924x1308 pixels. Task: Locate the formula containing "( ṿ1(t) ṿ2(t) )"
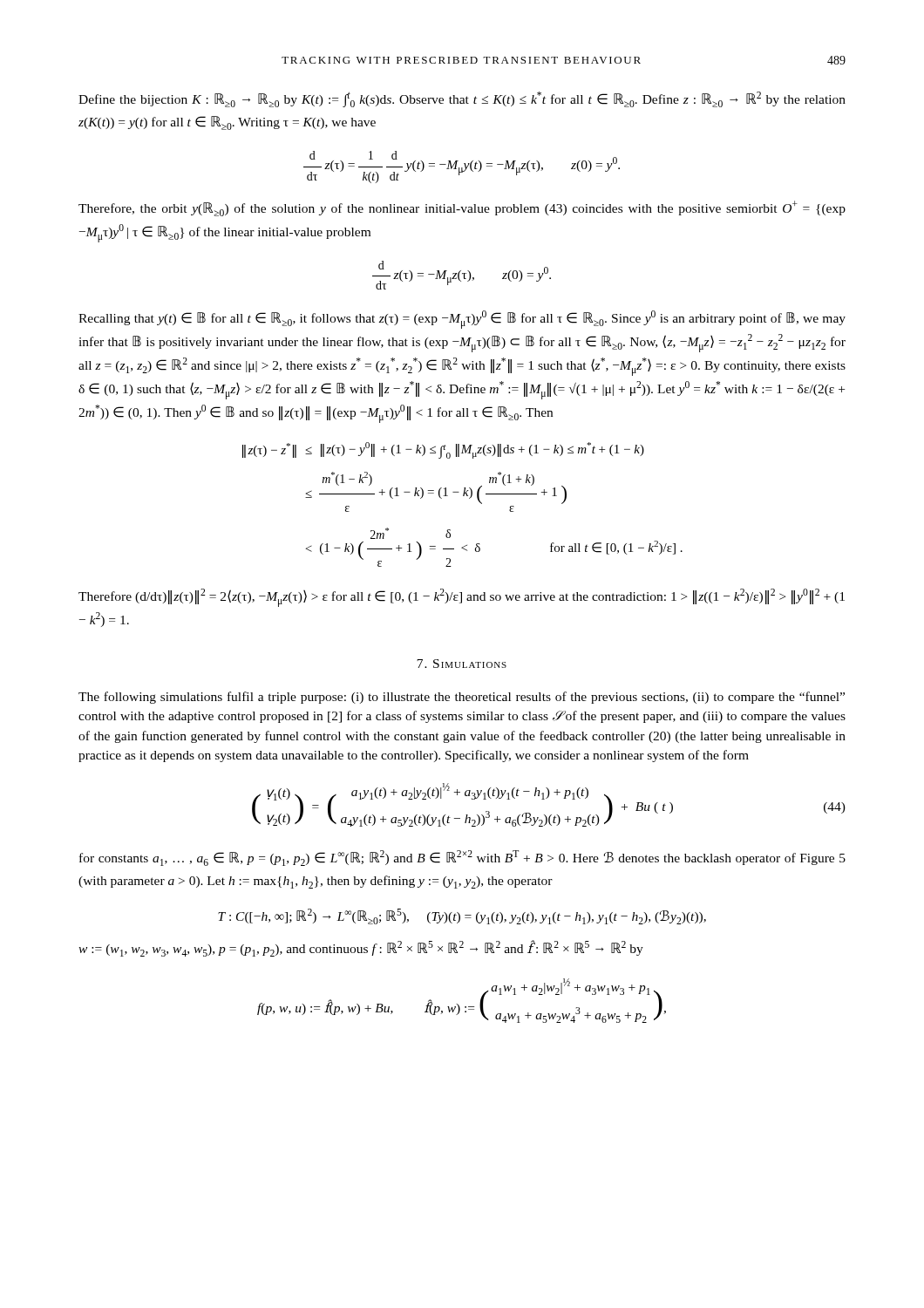point(462,806)
